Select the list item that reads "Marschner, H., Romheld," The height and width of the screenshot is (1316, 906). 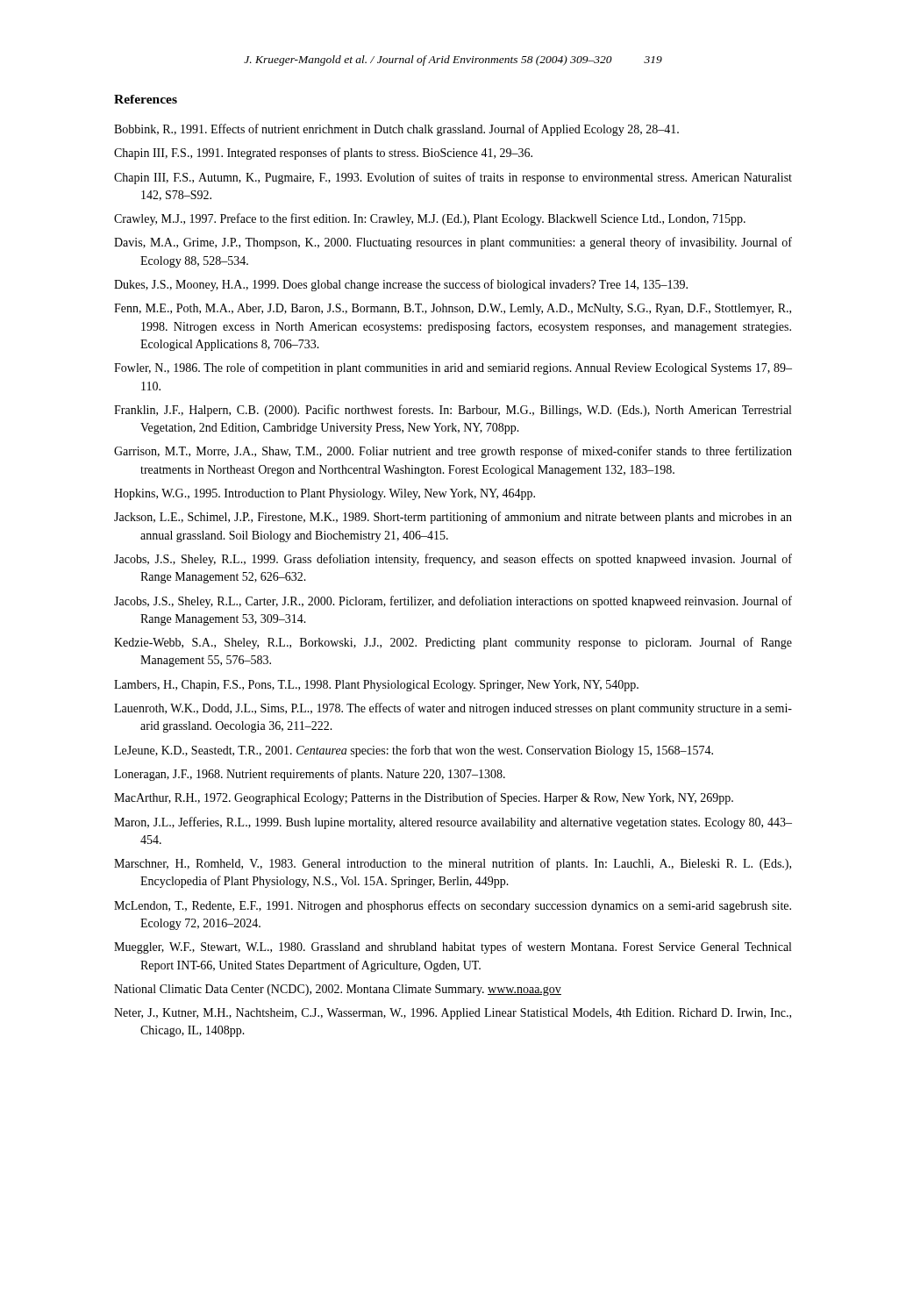[x=453, y=873]
